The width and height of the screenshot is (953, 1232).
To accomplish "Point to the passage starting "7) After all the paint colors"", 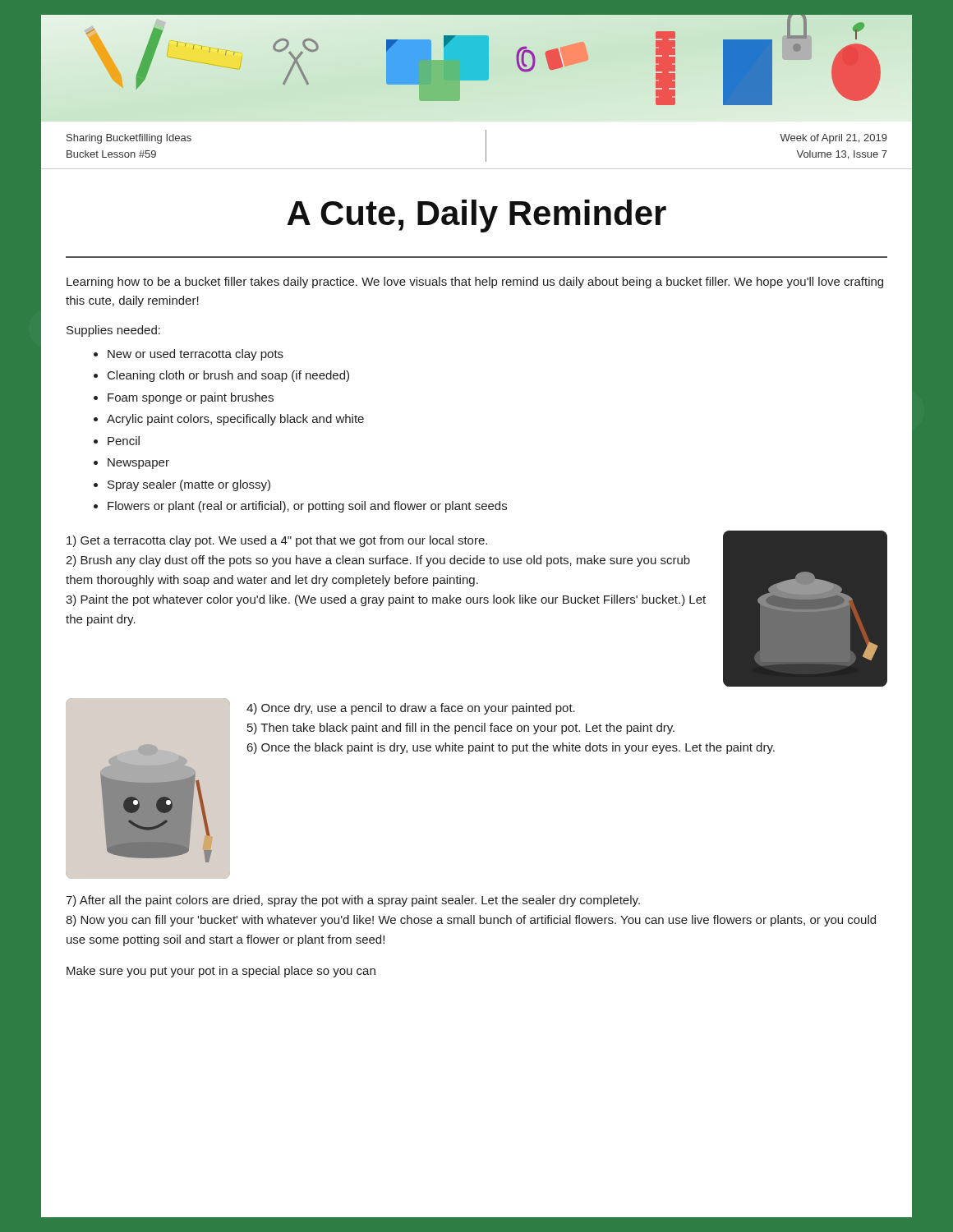I will coord(471,919).
